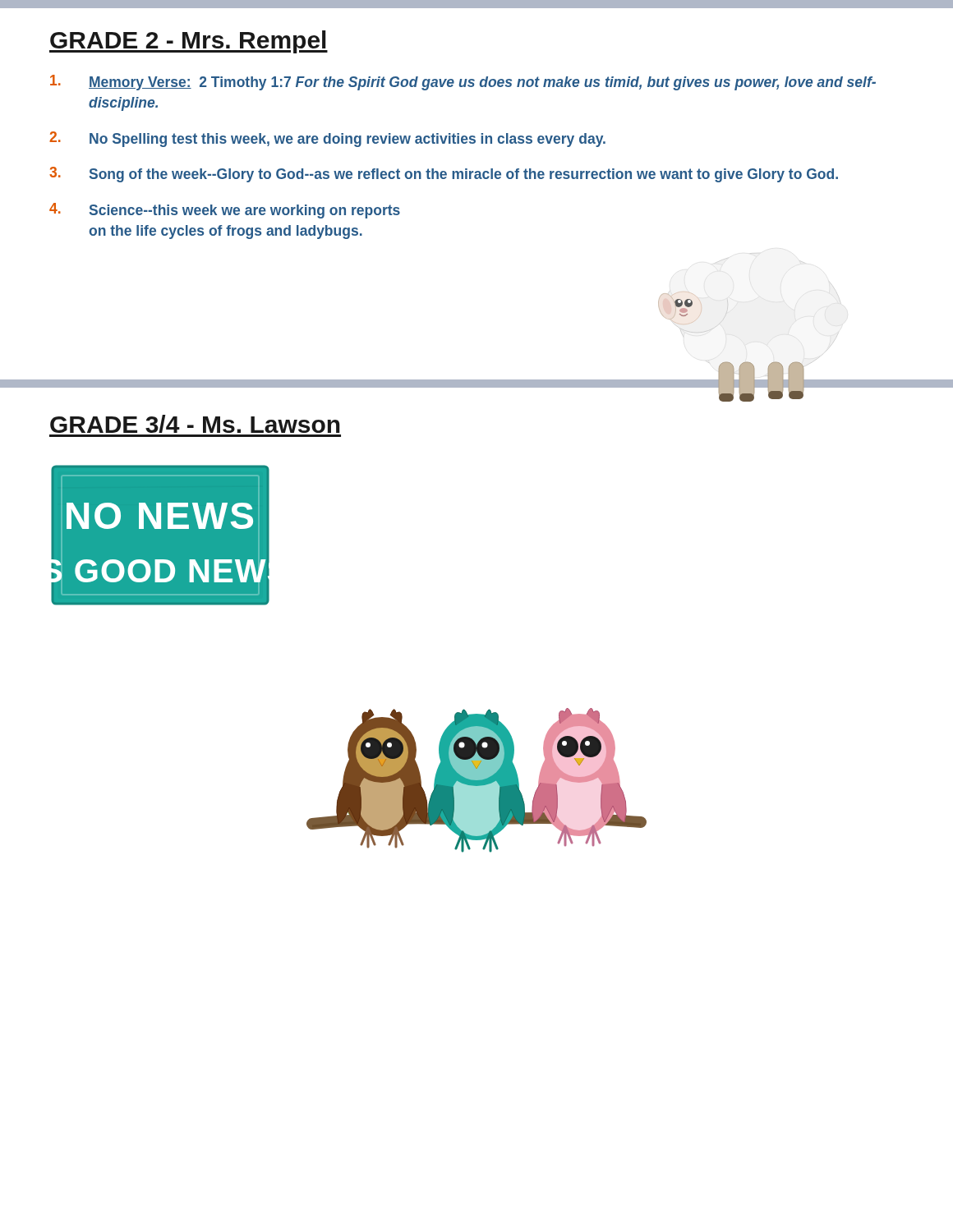Viewport: 953px width, 1232px height.
Task: Select the region starting "4. Science--this week we are working on reportson"
Action: 254,221
